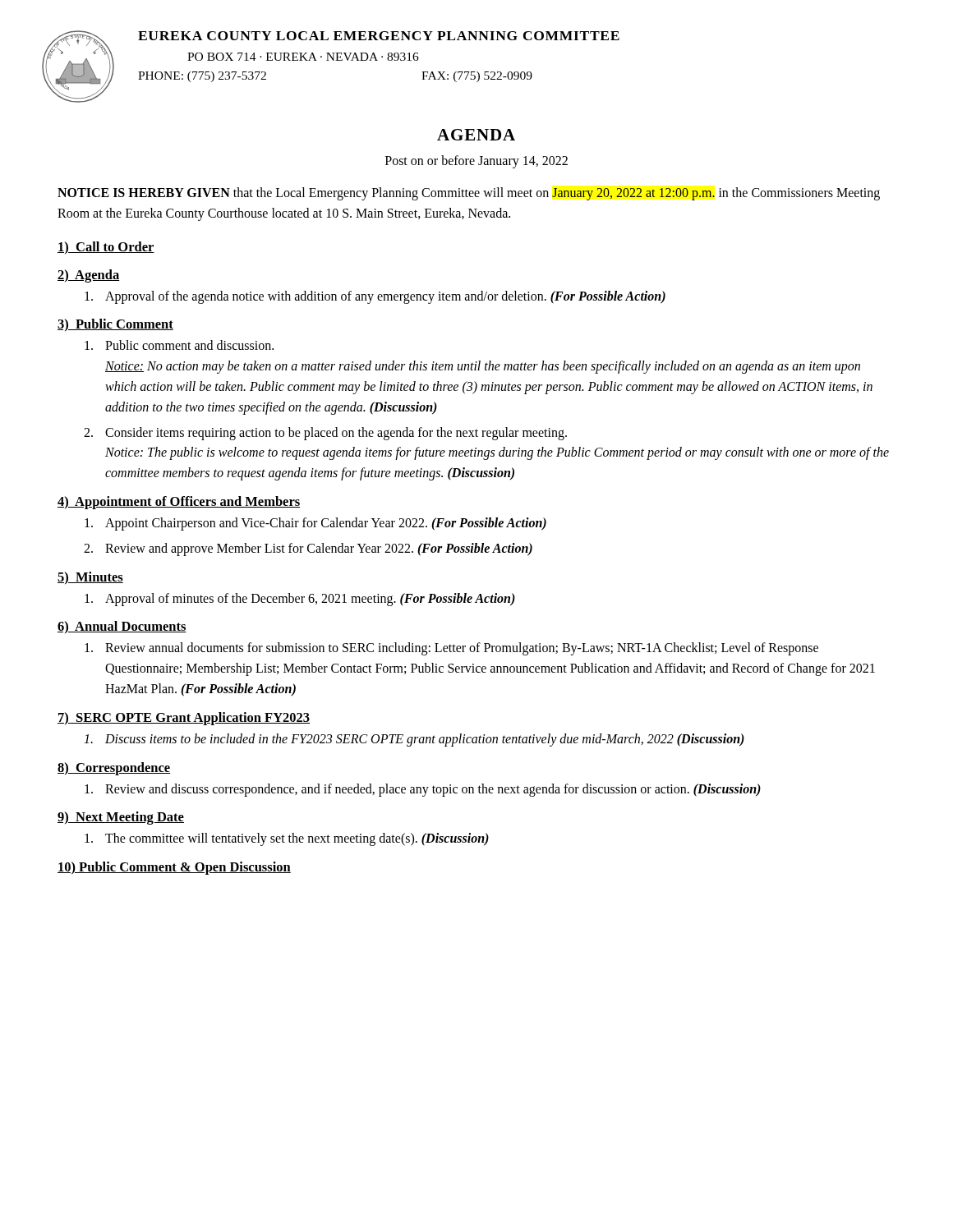
Task: Locate the text block starting "Review annual documents for submission to"
Action: pos(490,669)
